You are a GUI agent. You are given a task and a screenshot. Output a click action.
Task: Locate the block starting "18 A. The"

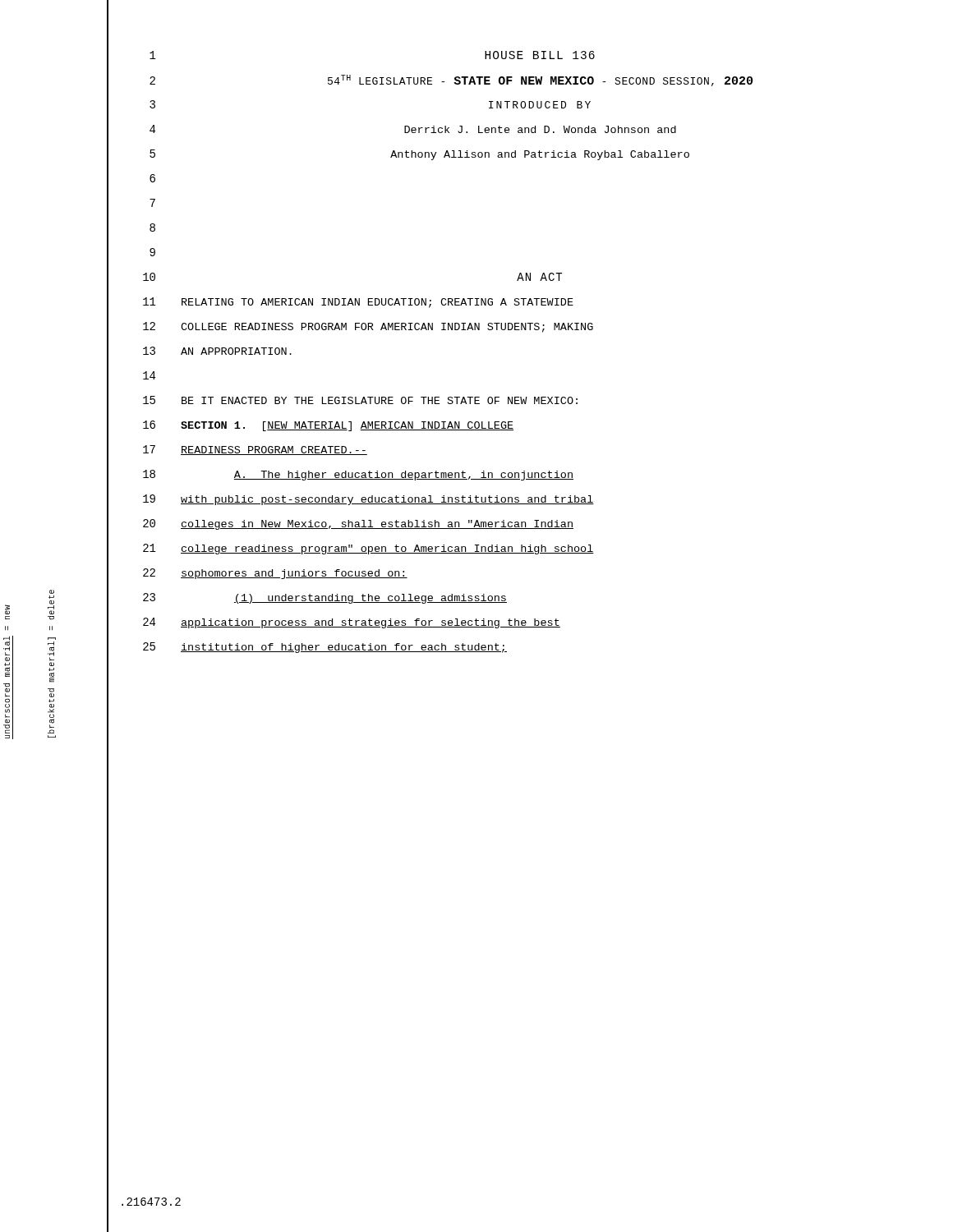tap(509, 475)
